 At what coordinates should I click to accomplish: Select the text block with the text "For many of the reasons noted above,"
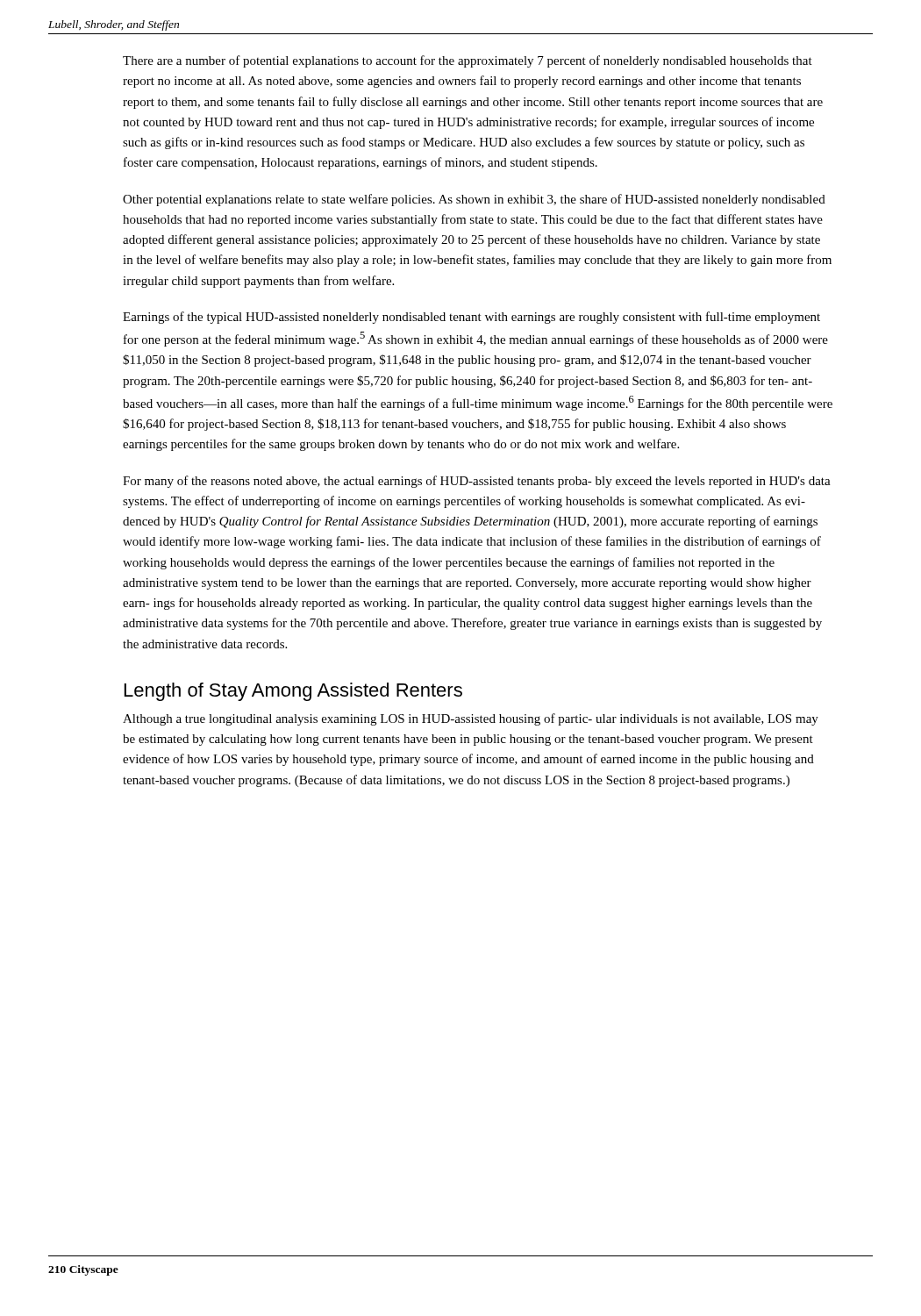pos(477,562)
